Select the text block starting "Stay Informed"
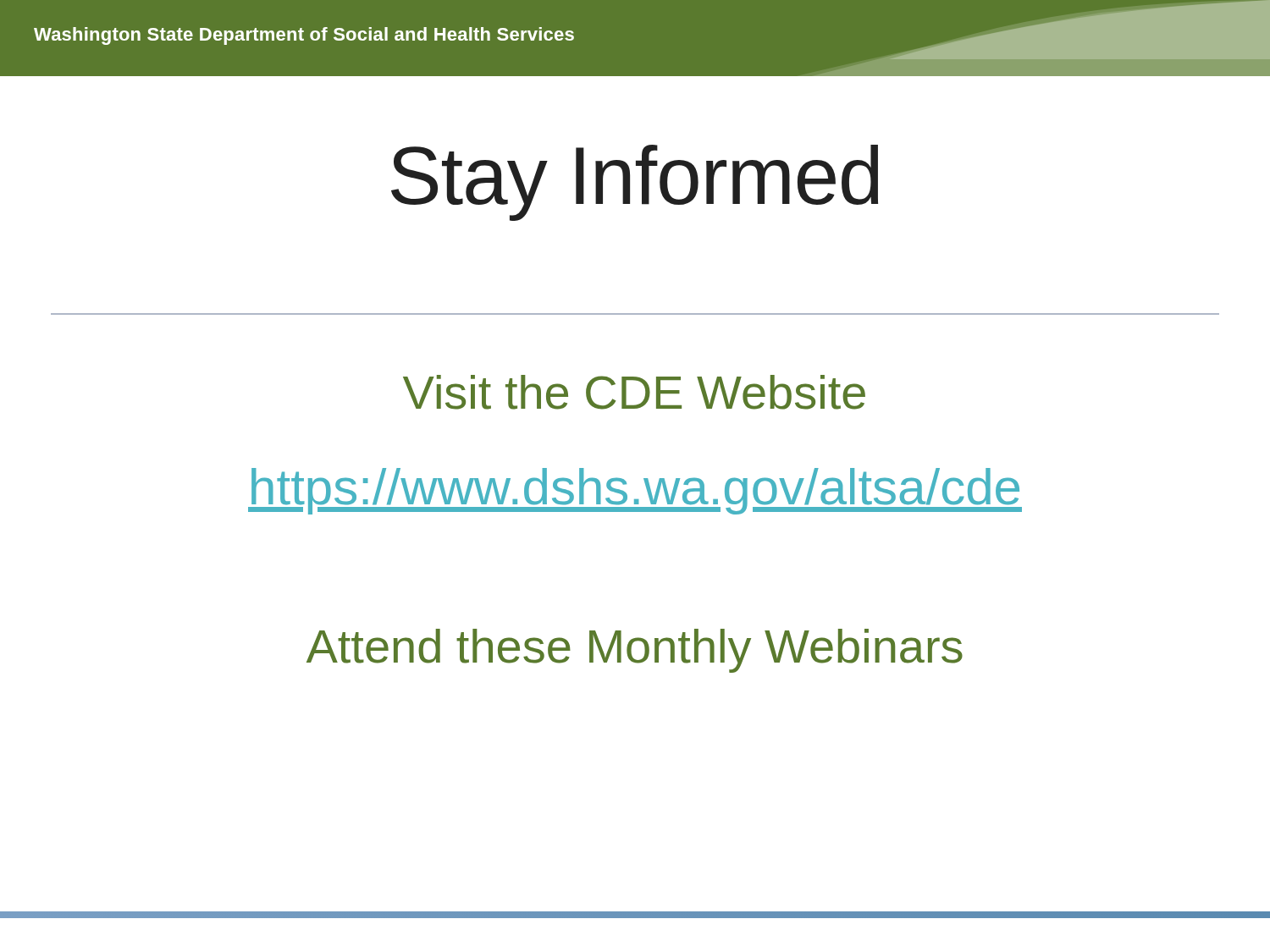The height and width of the screenshot is (952, 1270). pyautogui.click(x=635, y=176)
